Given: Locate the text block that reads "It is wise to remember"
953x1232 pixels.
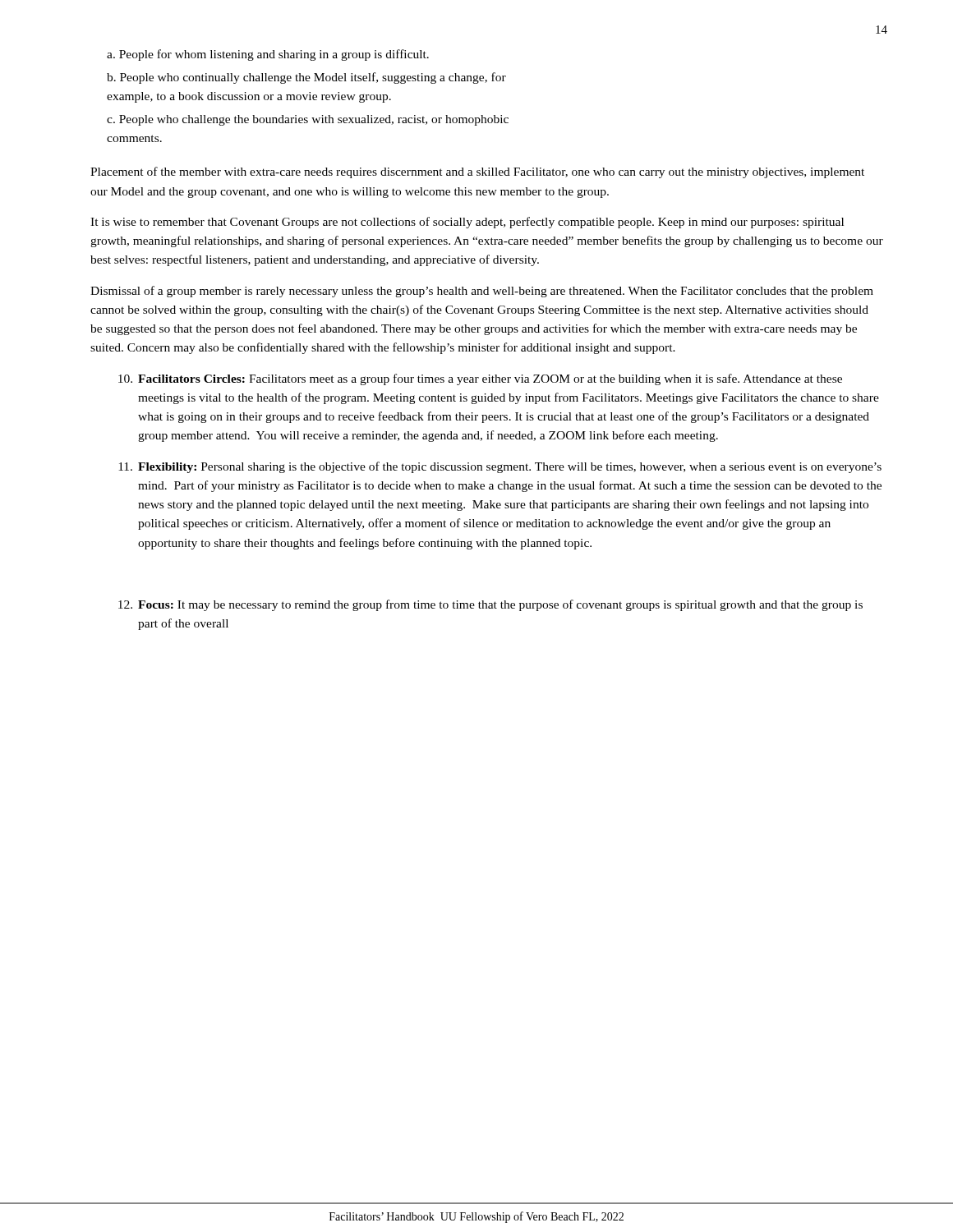Looking at the screenshot, I should [x=487, y=240].
